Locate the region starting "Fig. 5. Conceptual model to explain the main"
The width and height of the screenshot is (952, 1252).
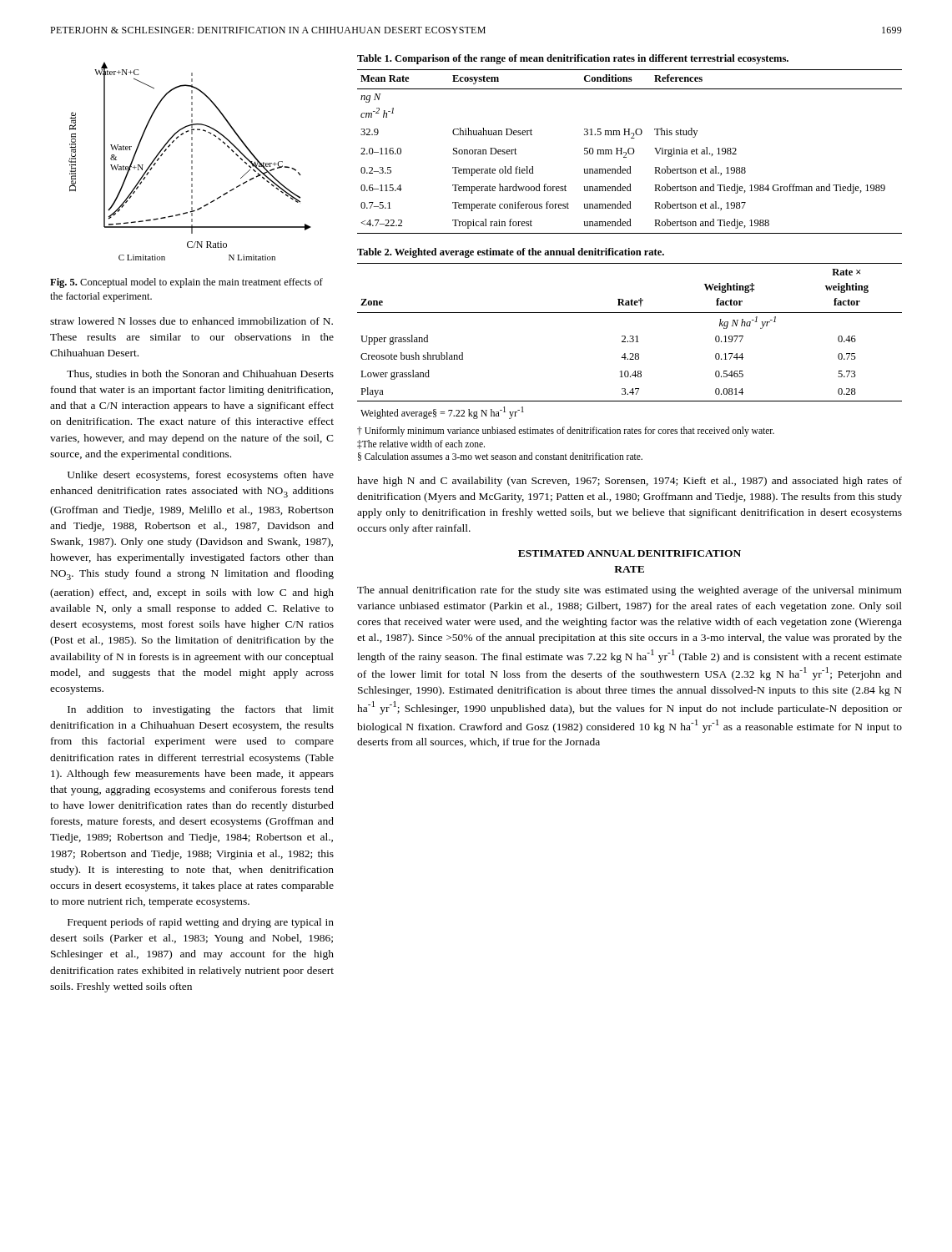click(186, 289)
